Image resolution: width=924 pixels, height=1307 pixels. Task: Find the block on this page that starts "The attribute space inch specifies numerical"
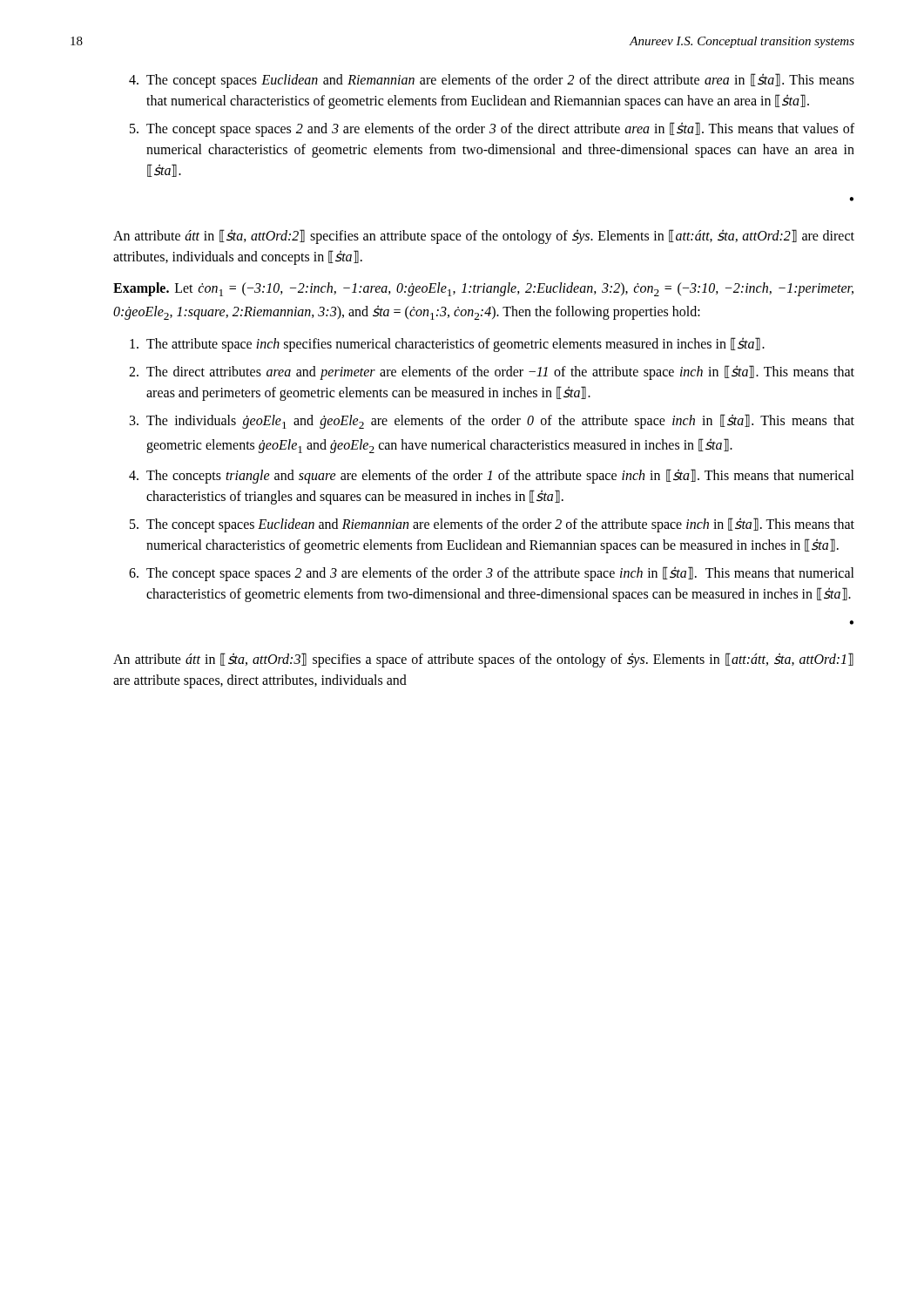[x=484, y=345]
